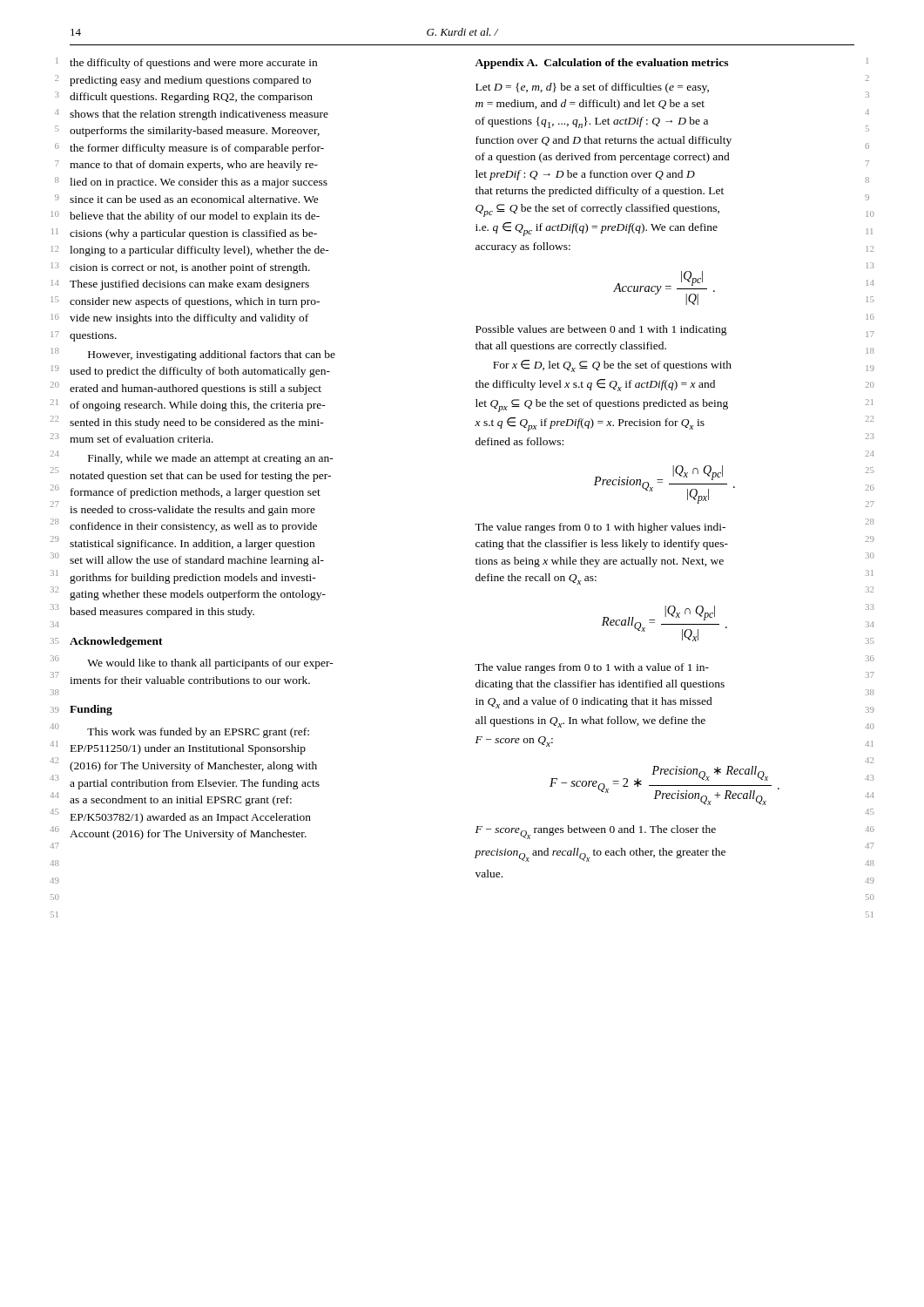Select the text block starting "Finally, while we"
924x1307 pixels.
259,535
